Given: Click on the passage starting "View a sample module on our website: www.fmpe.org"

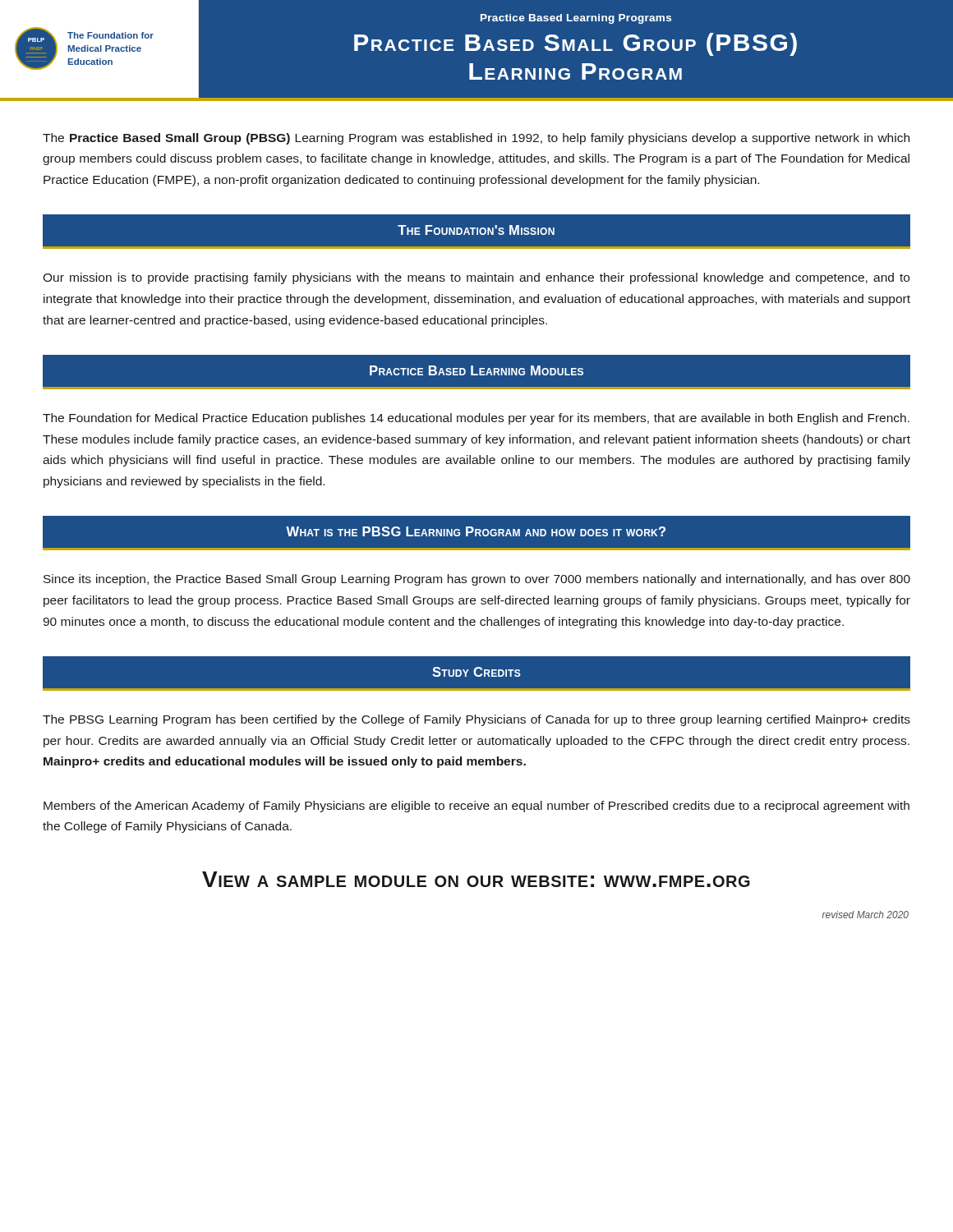Looking at the screenshot, I should (x=476, y=879).
